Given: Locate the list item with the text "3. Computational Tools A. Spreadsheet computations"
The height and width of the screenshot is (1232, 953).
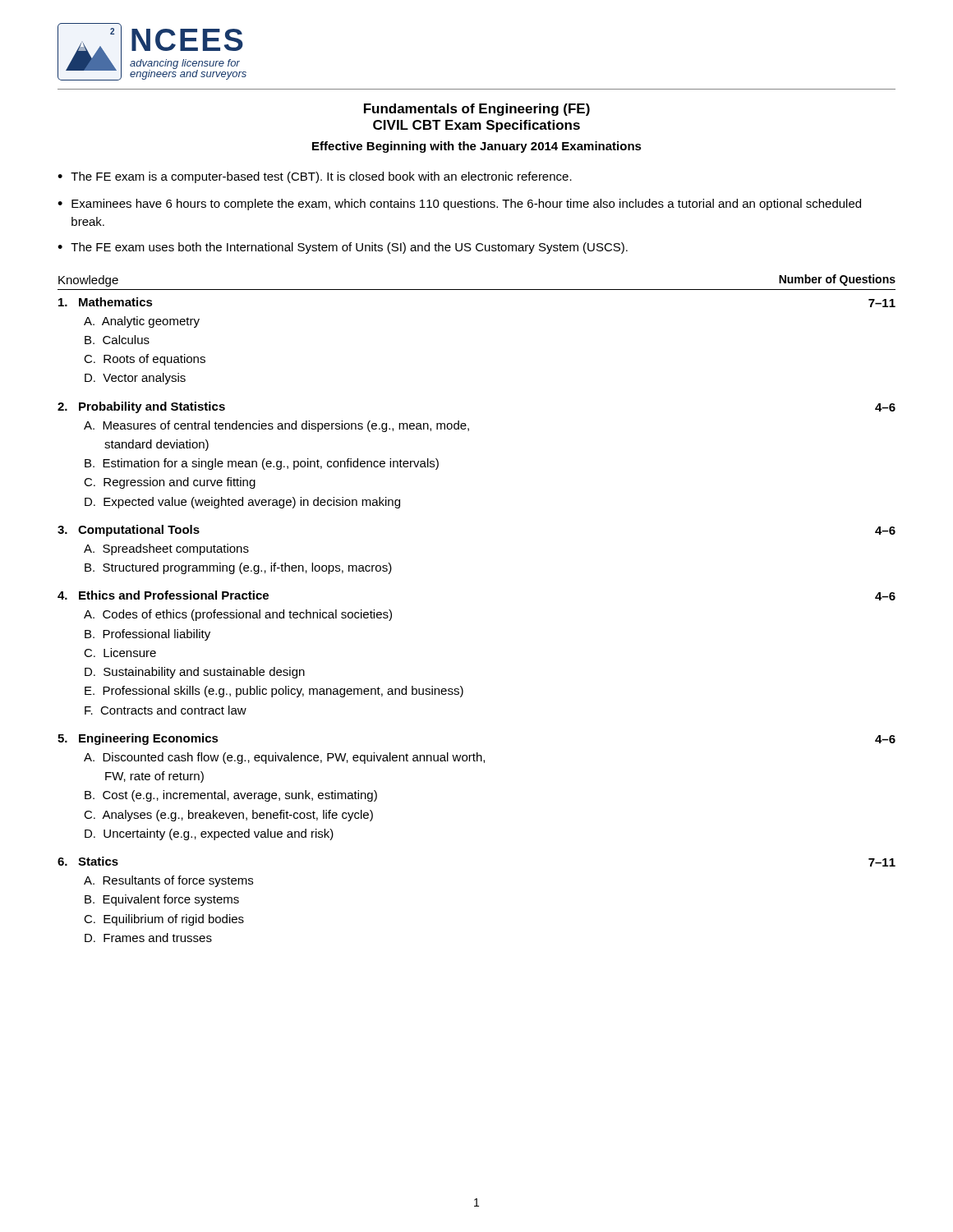Looking at the screenshot, I should pyautogui.click(x=128, y=530).
